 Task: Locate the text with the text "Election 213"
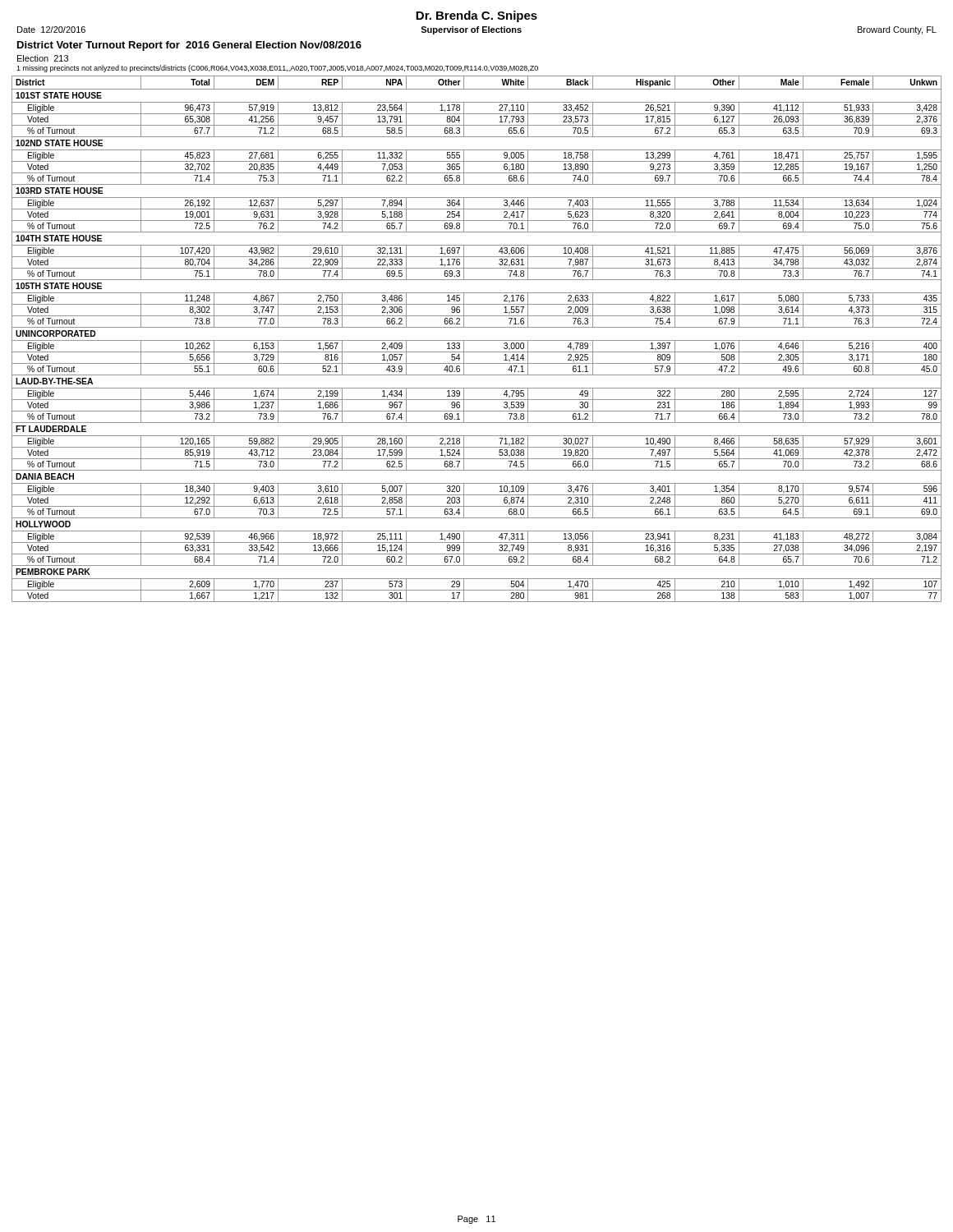pyautogui.click(x=43, y=58)
